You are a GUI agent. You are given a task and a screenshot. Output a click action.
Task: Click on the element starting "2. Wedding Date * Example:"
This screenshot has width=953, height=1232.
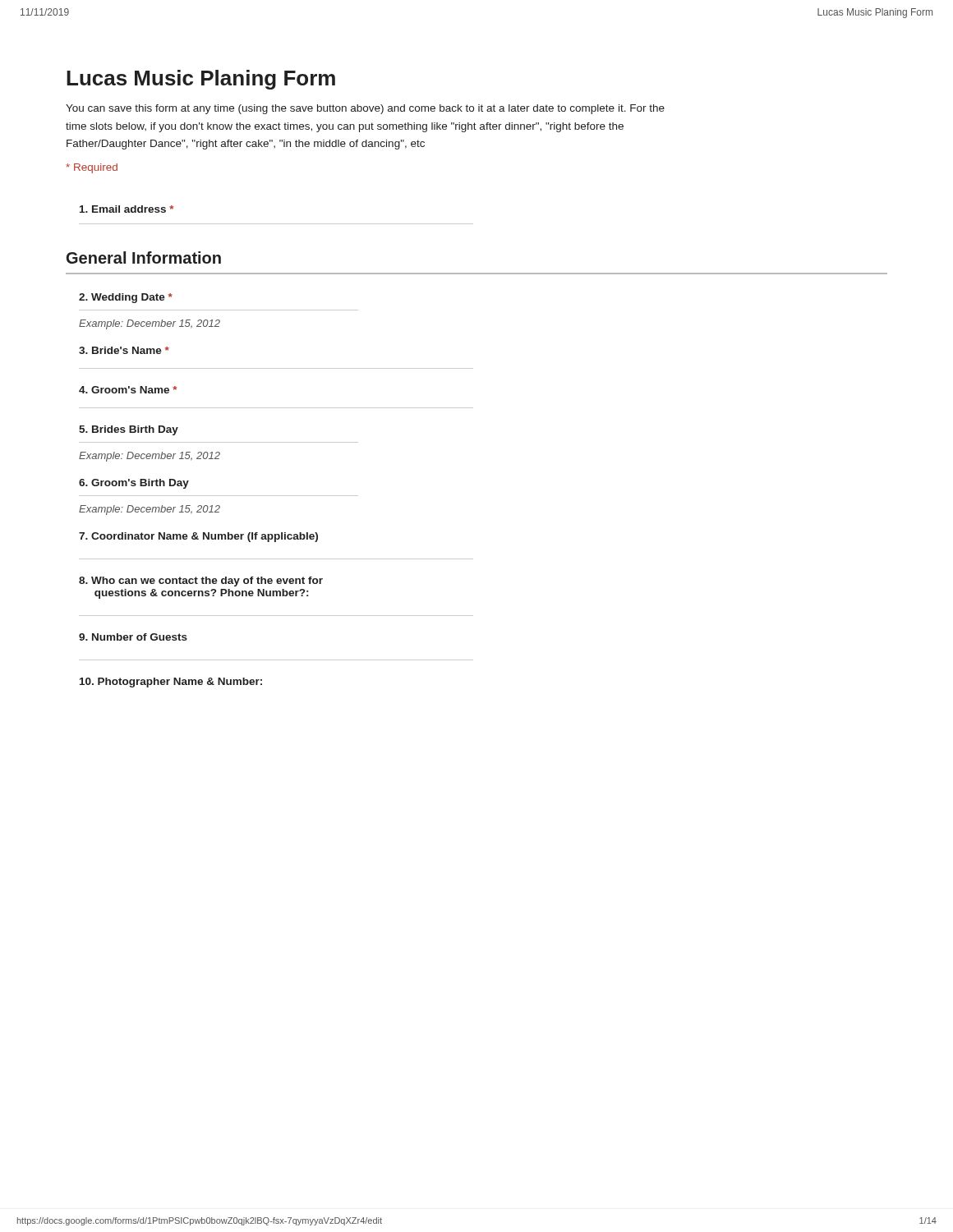click(x=126, y=298)
